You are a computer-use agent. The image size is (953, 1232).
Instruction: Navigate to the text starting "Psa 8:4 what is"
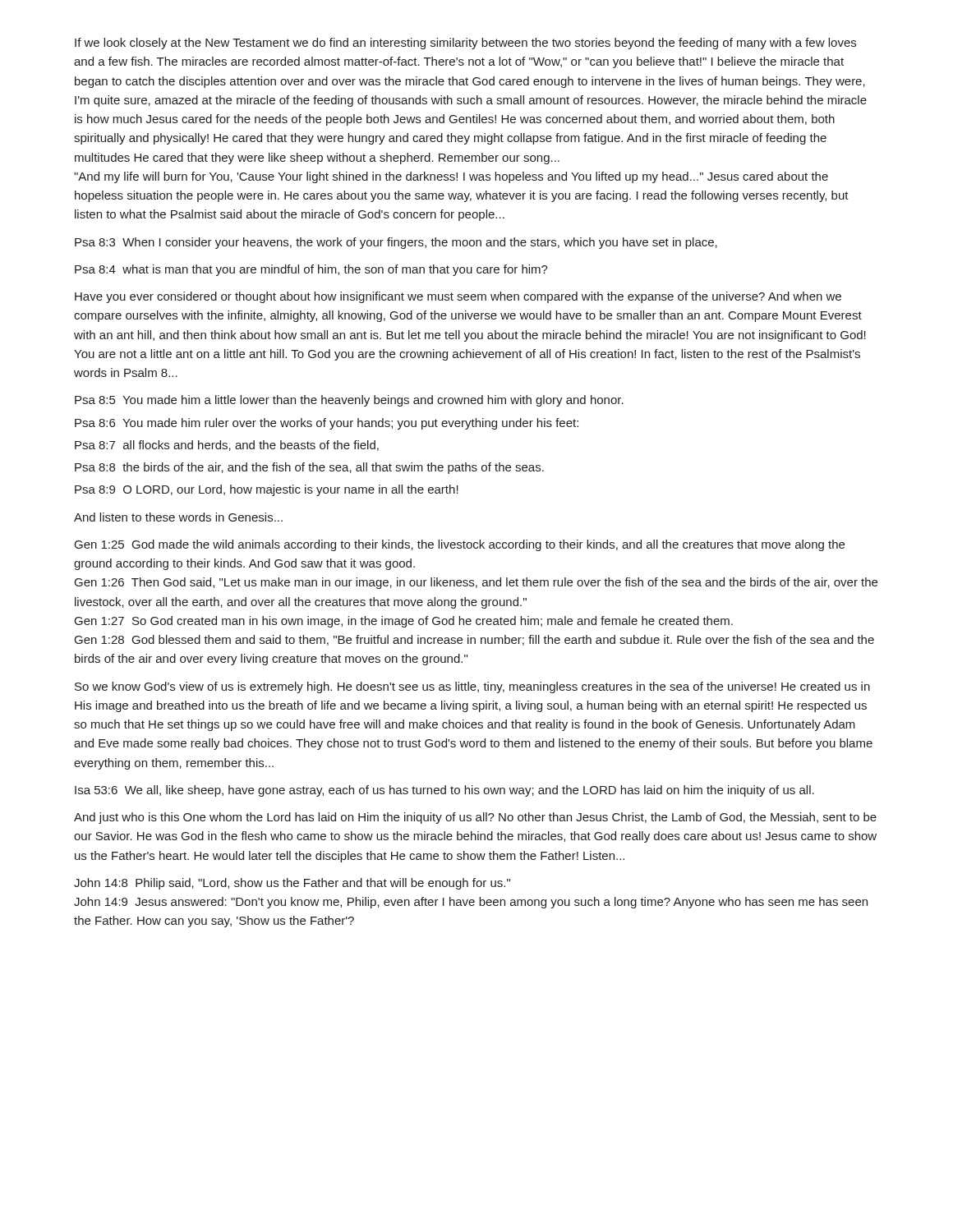[x=311, y=269]
